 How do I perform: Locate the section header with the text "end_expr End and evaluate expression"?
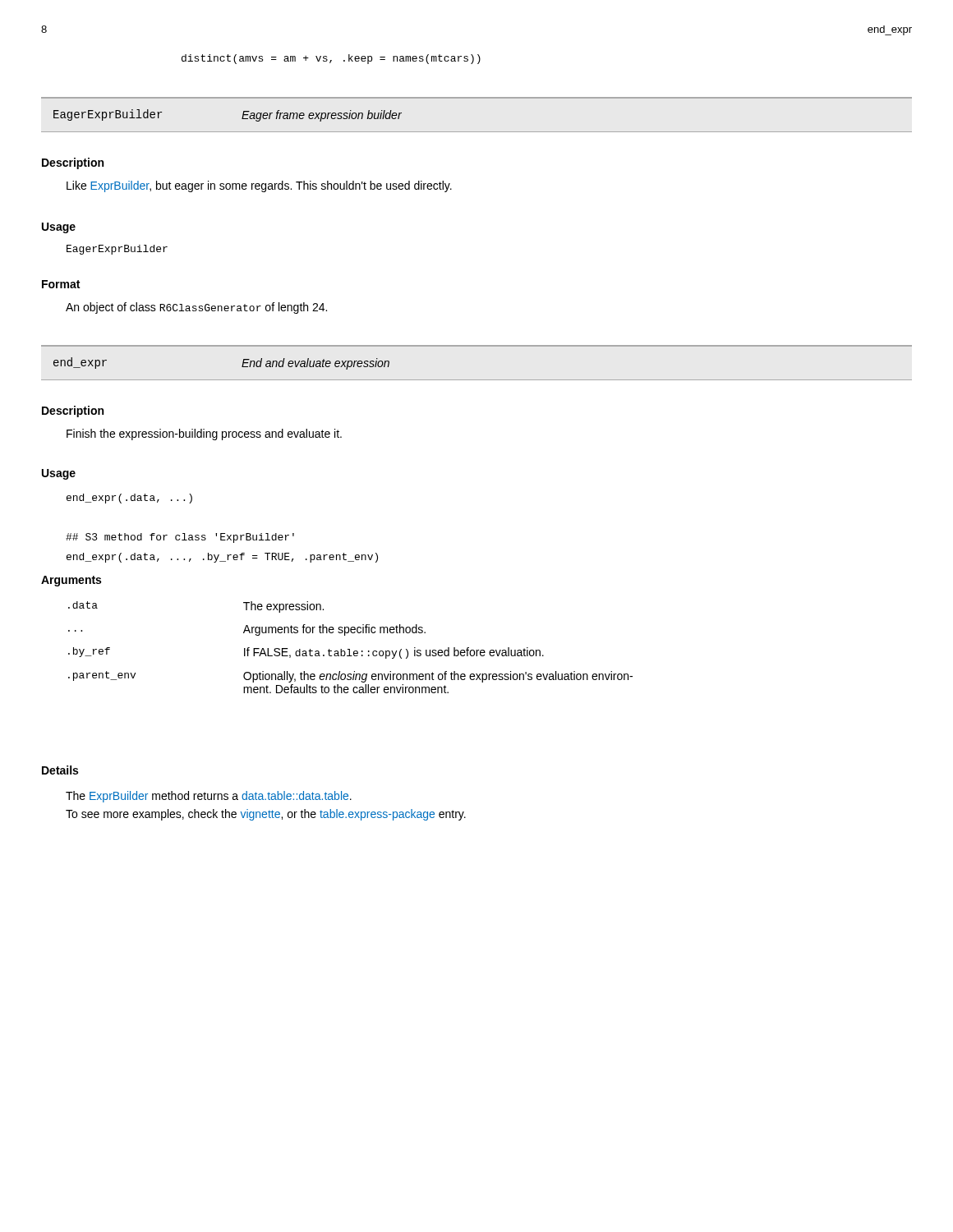click(x=81, y=363)
